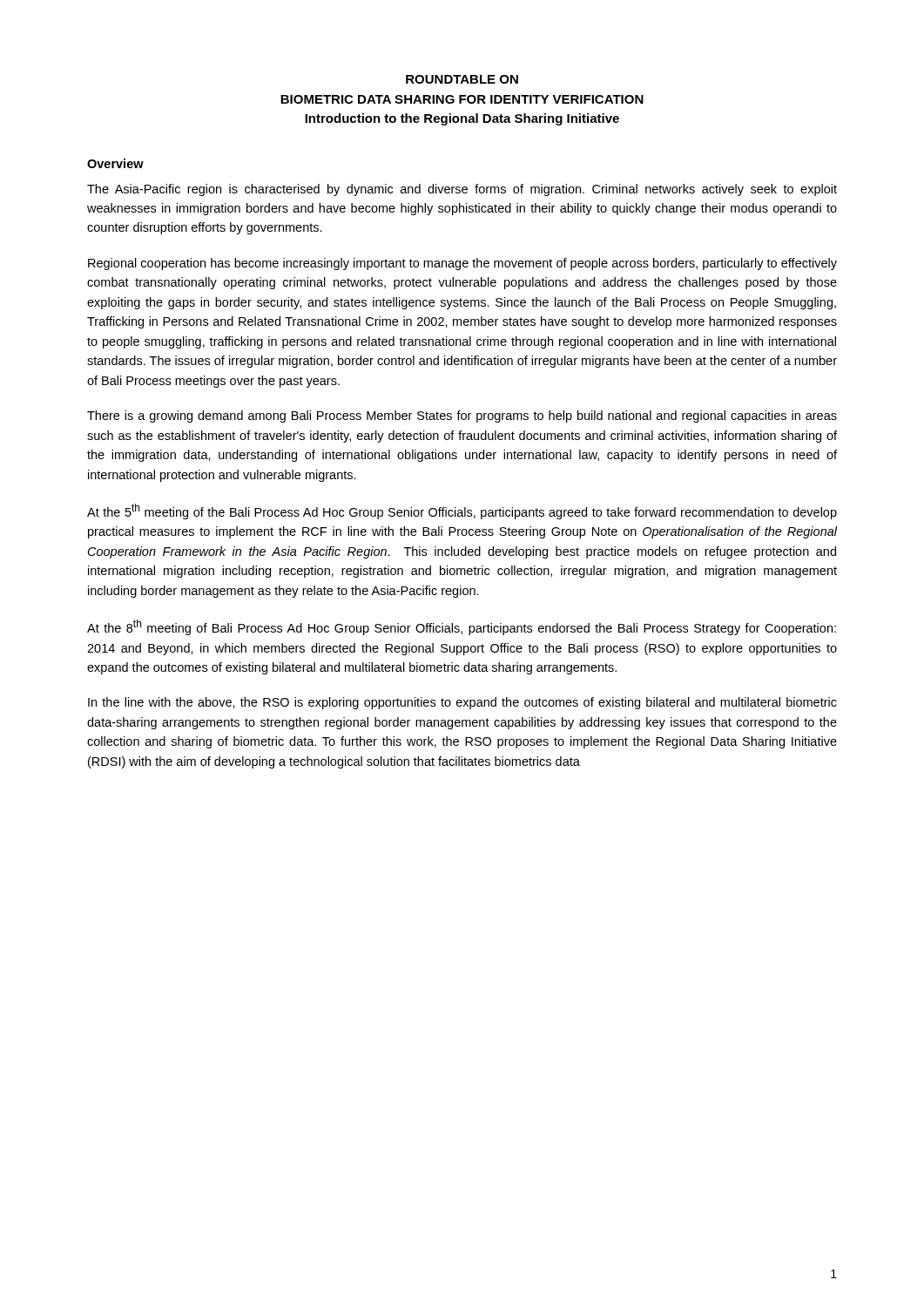This screenshot has height=1307, width=924.
Task: Locate the text starting "The Asia-Pacific region"
Action: coord(462,208)
